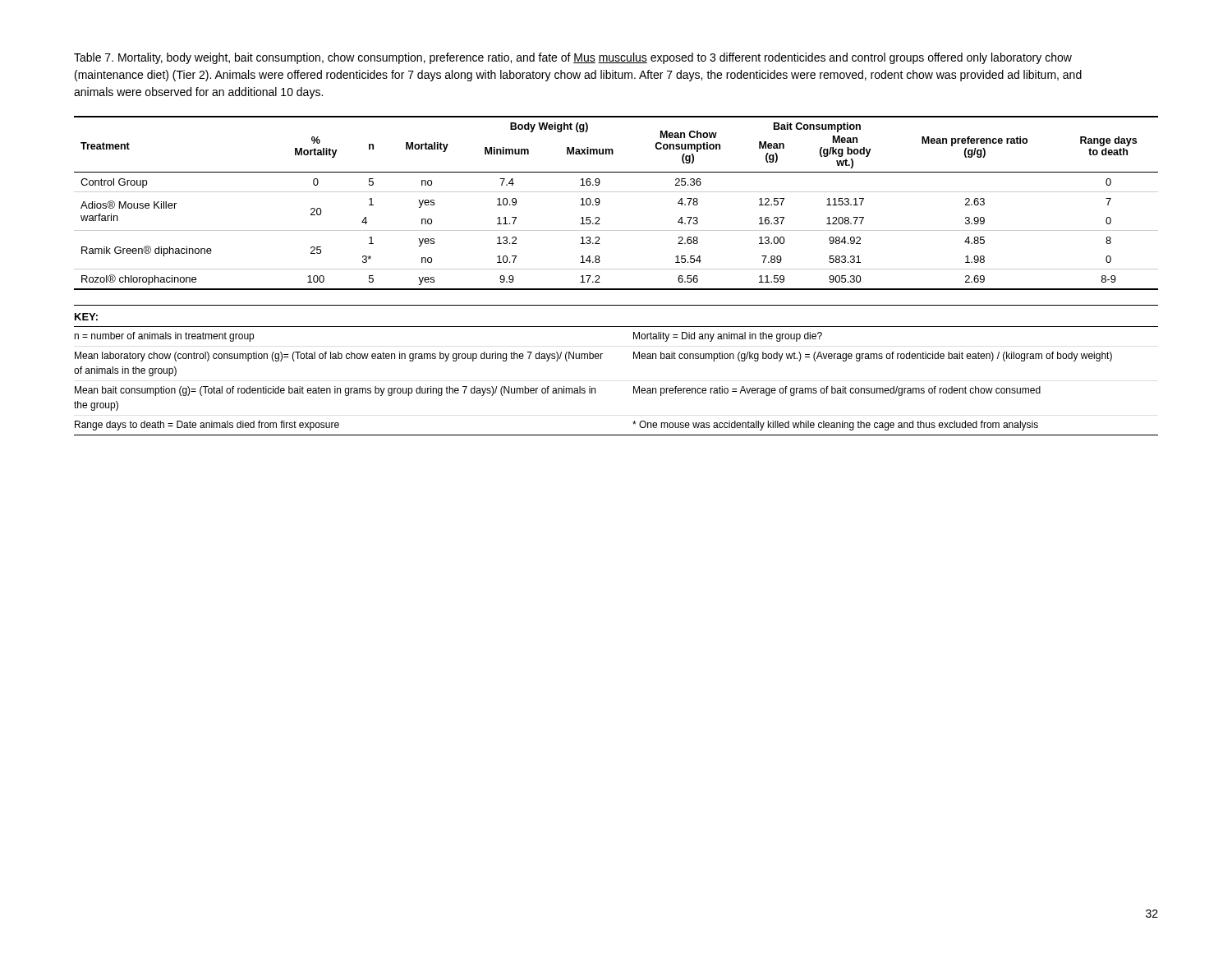
Task: Click on the block starting "Mortality = Did any animal in"
Action: click(x=727, y=336)
